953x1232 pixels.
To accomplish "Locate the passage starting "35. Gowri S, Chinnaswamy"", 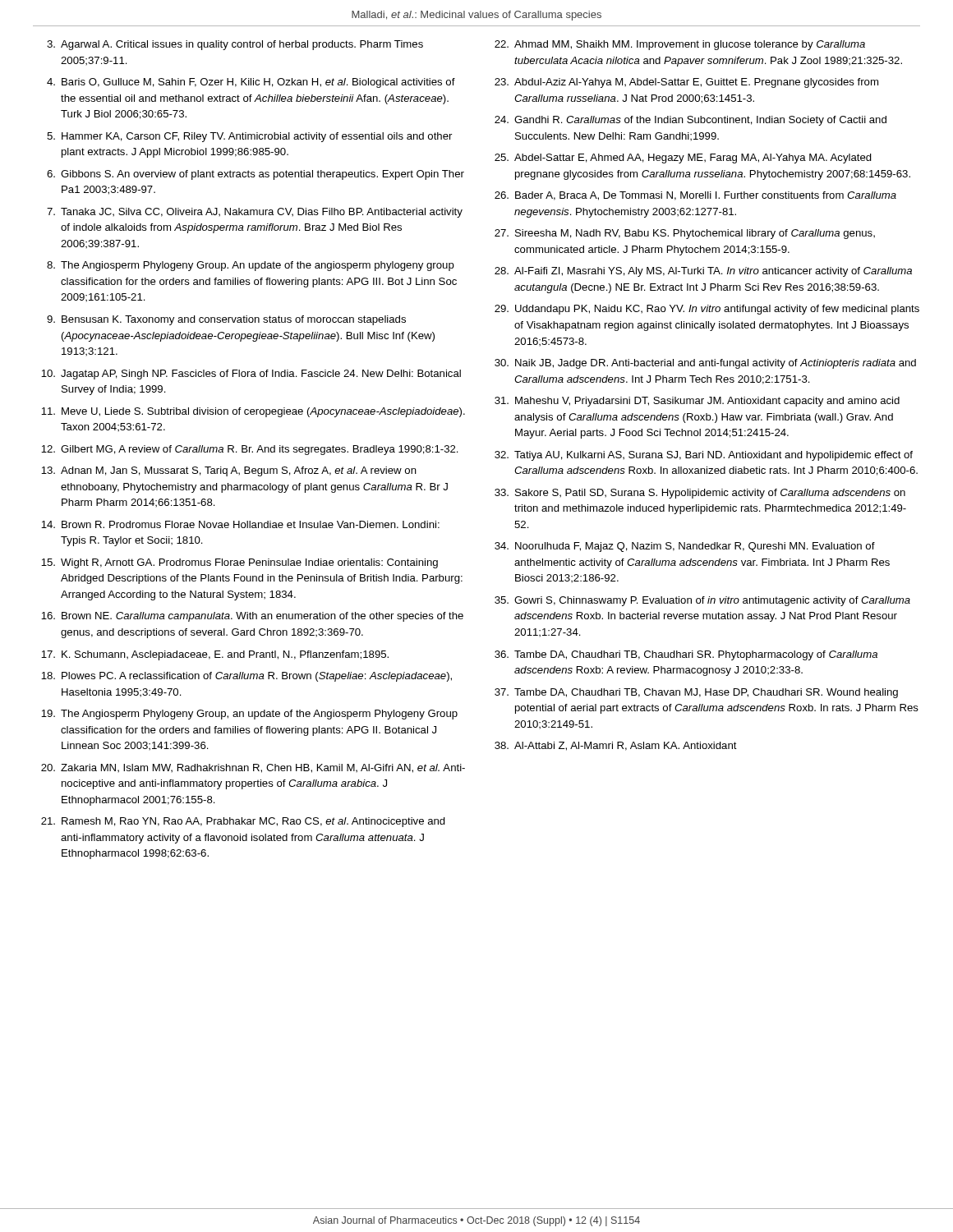I will pos(703,616).
